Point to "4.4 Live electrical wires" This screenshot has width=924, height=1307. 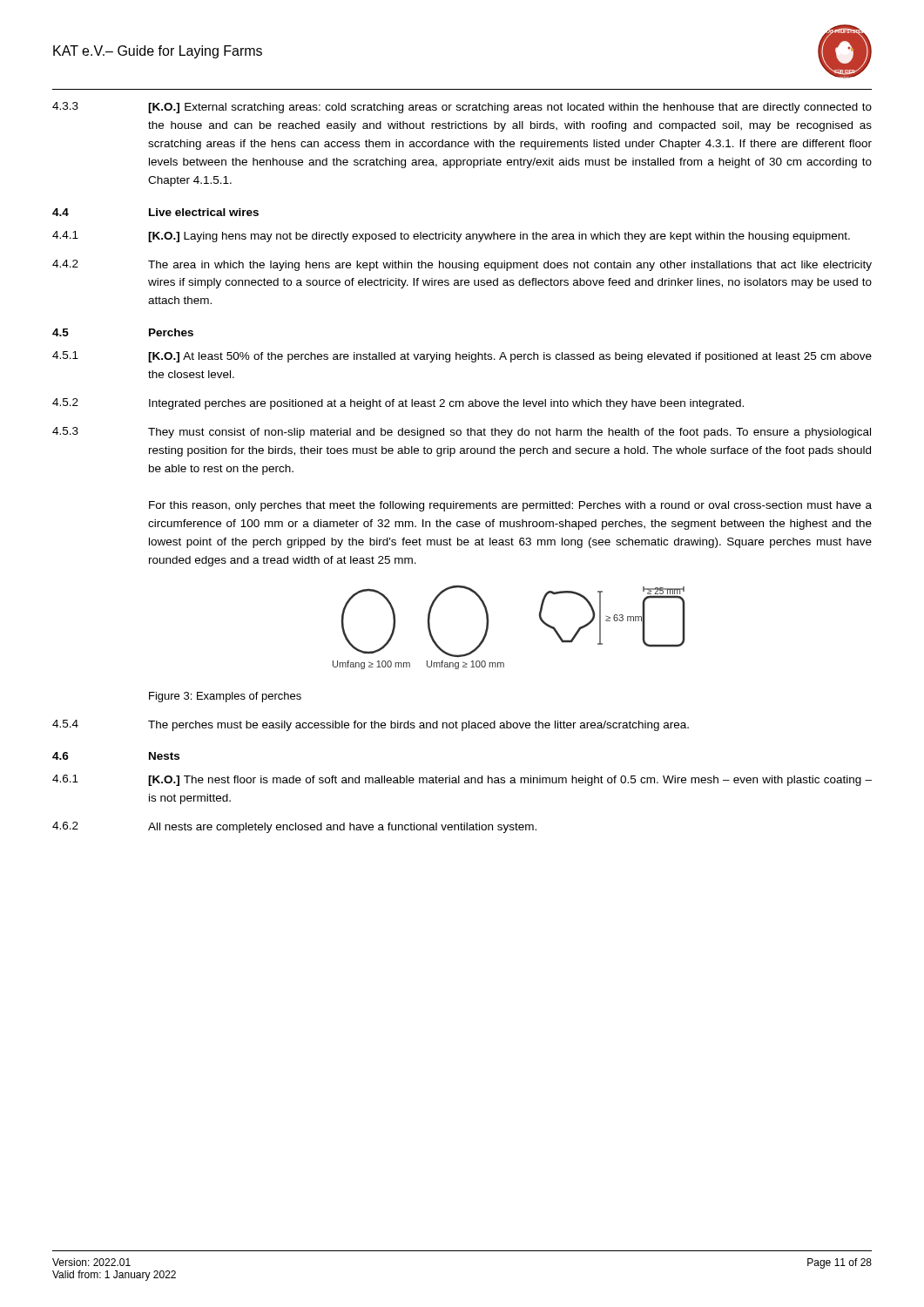[156, 212]
